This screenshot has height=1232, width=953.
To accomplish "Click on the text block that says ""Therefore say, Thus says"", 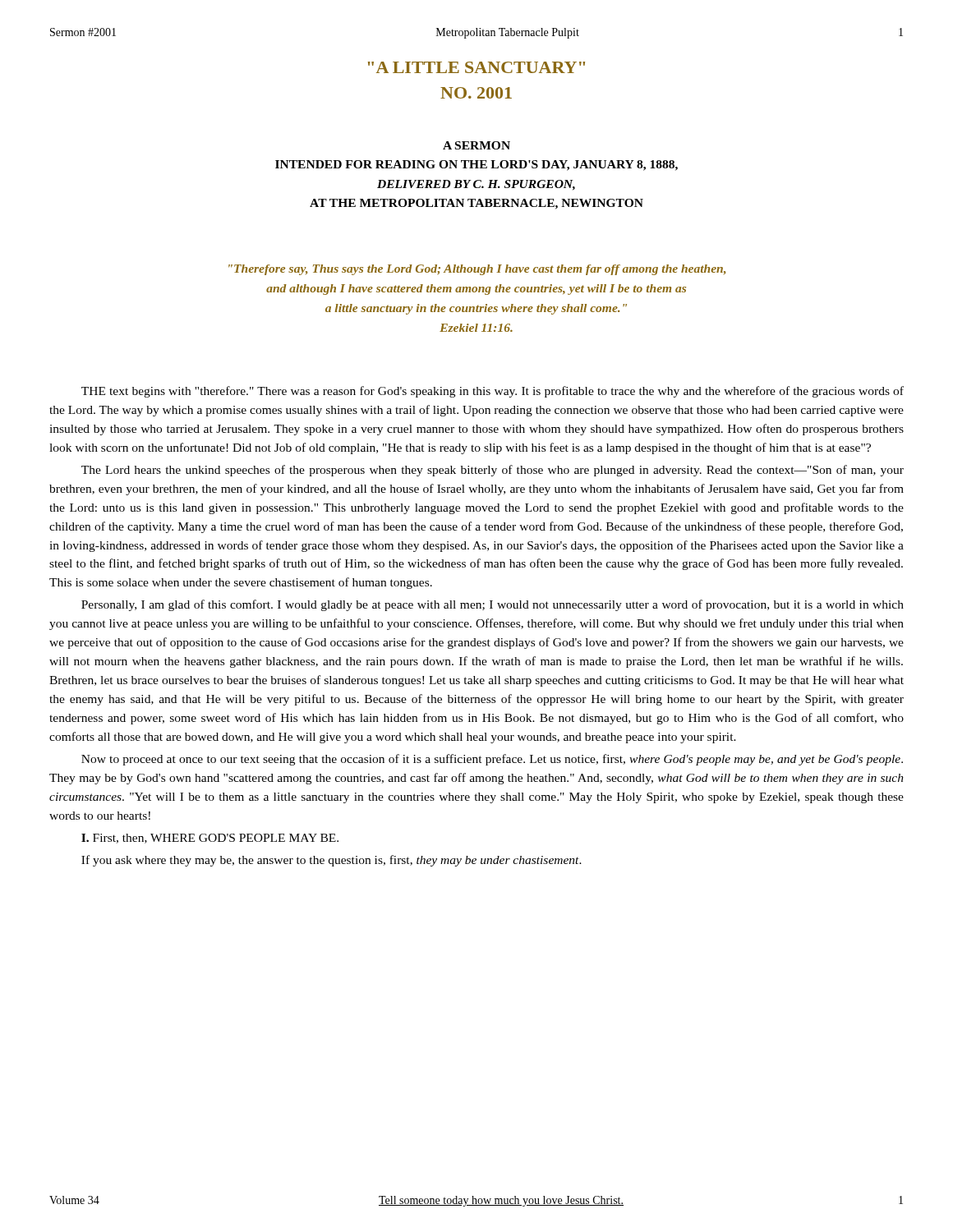I will pyautogui.click(x=476, y=298).
